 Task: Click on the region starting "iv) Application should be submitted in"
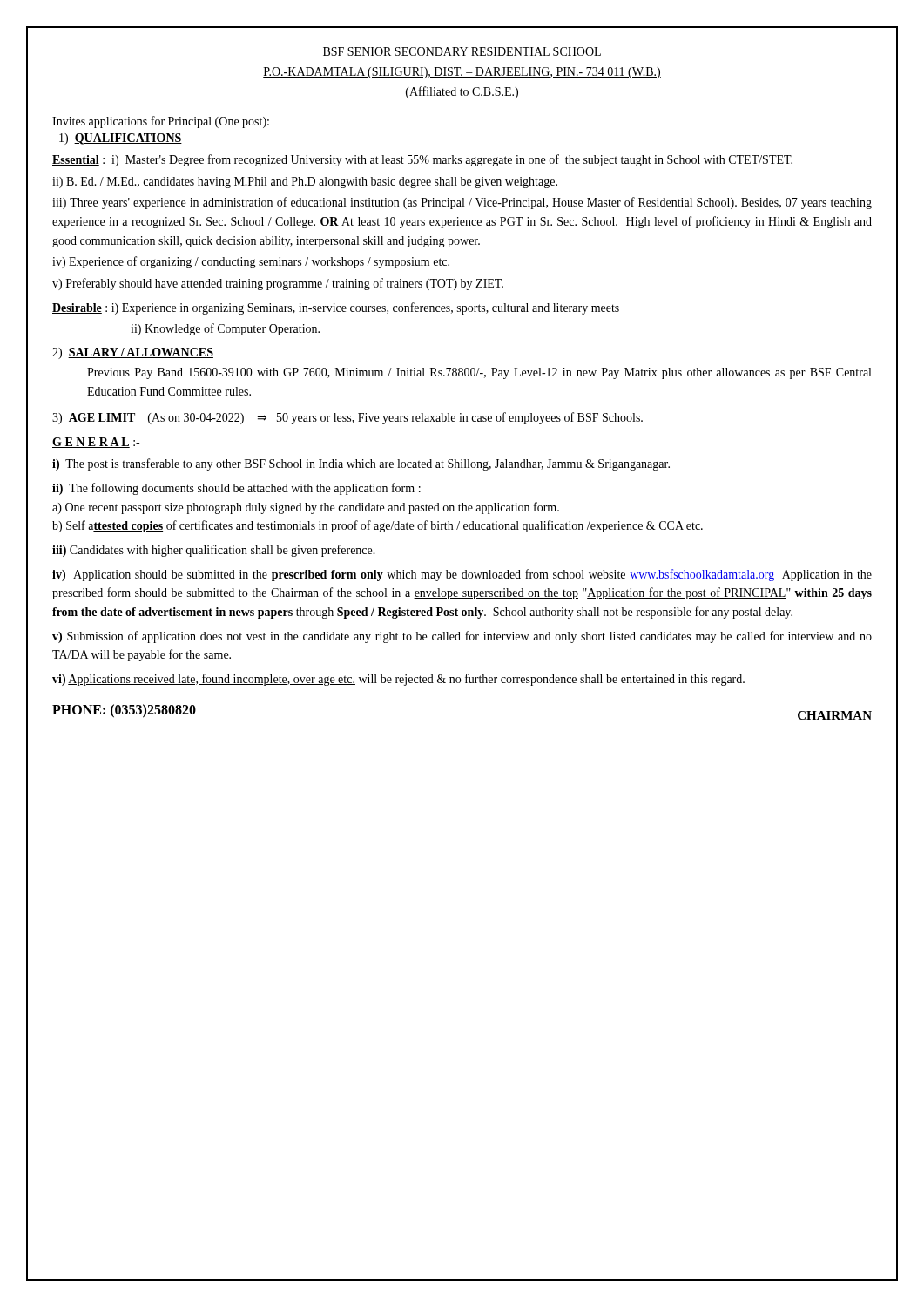point(462,593)
